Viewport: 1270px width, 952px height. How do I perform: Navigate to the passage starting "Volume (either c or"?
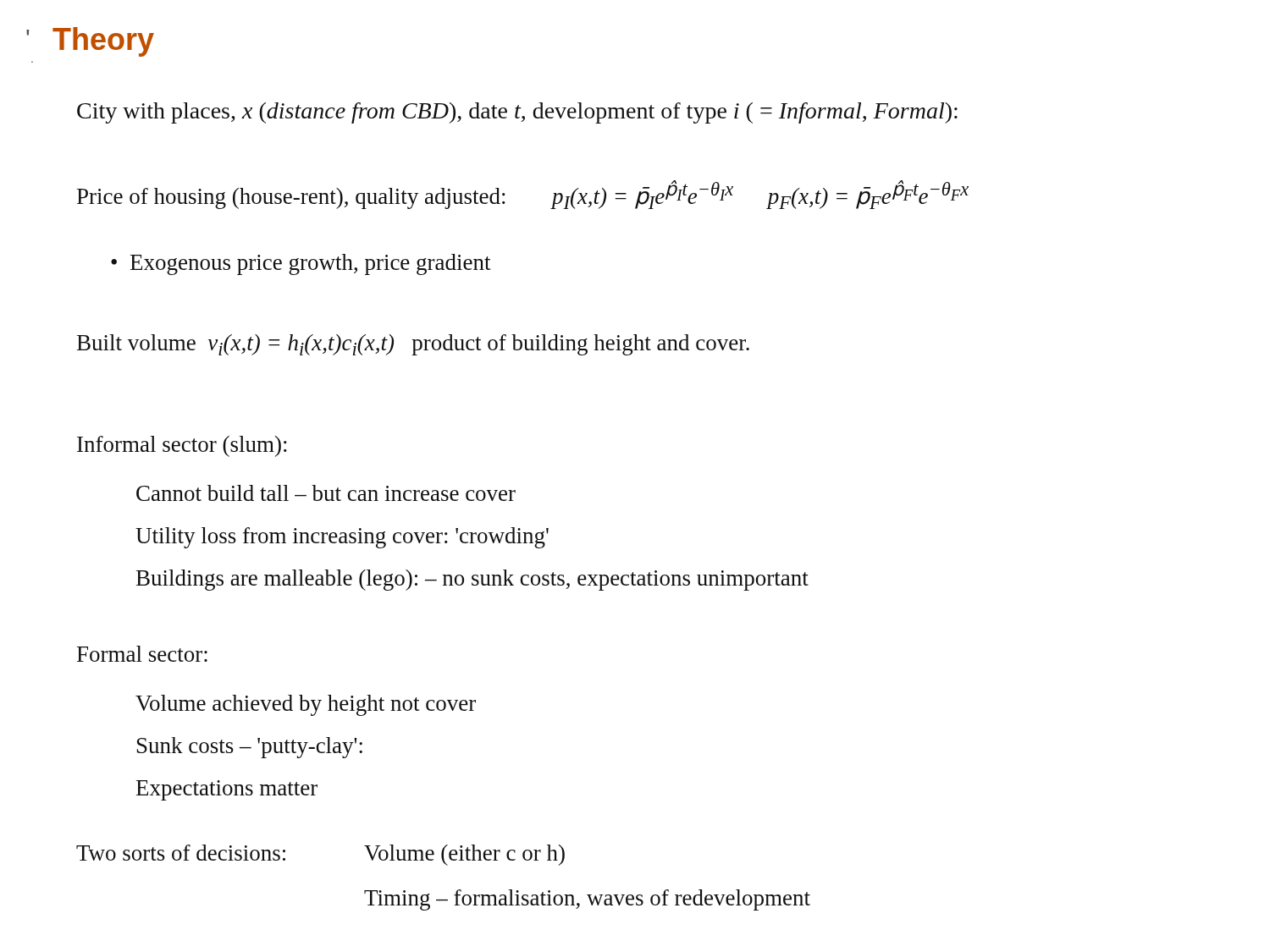pos(465,853)
